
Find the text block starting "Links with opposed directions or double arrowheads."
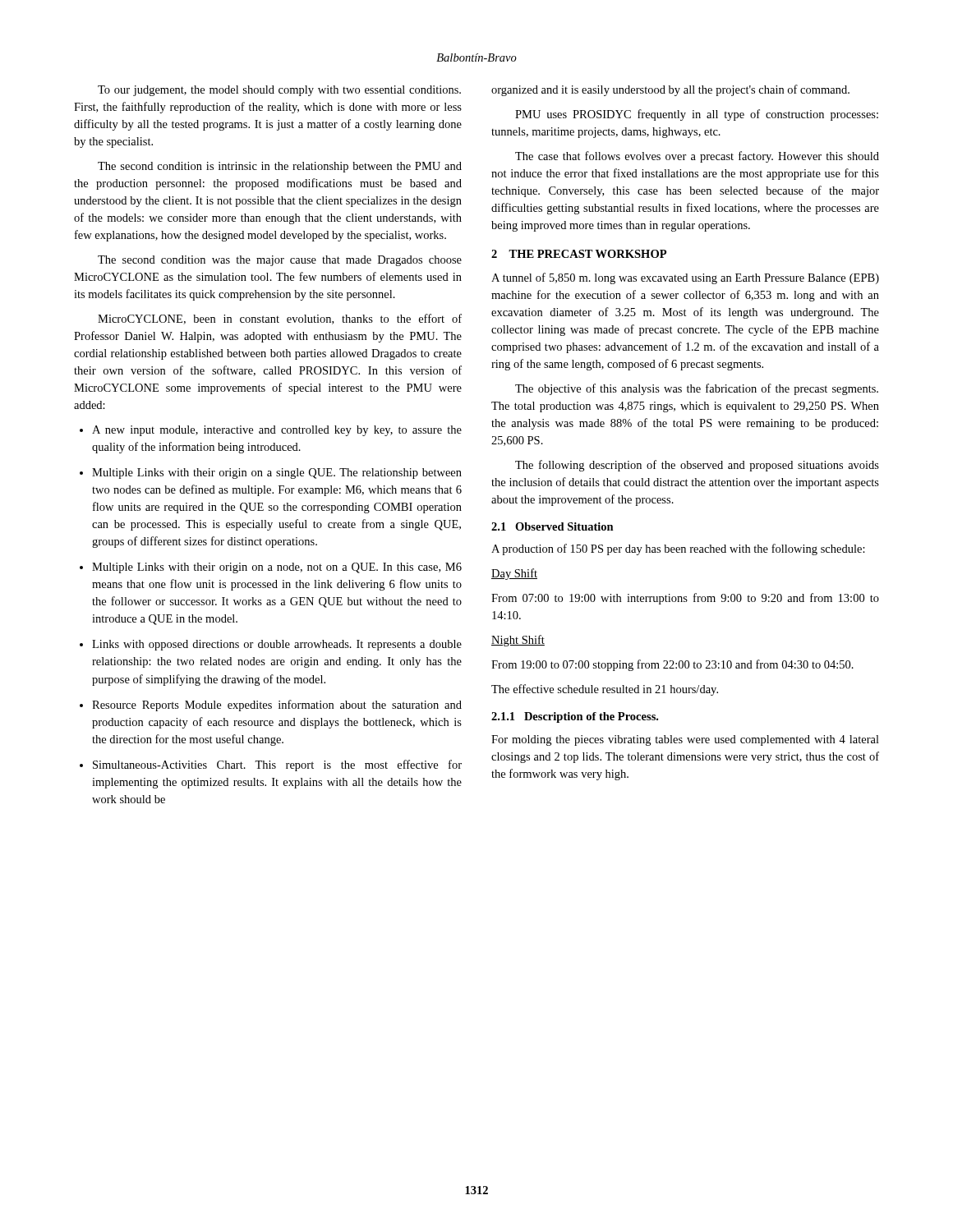[x=268, y=662]
